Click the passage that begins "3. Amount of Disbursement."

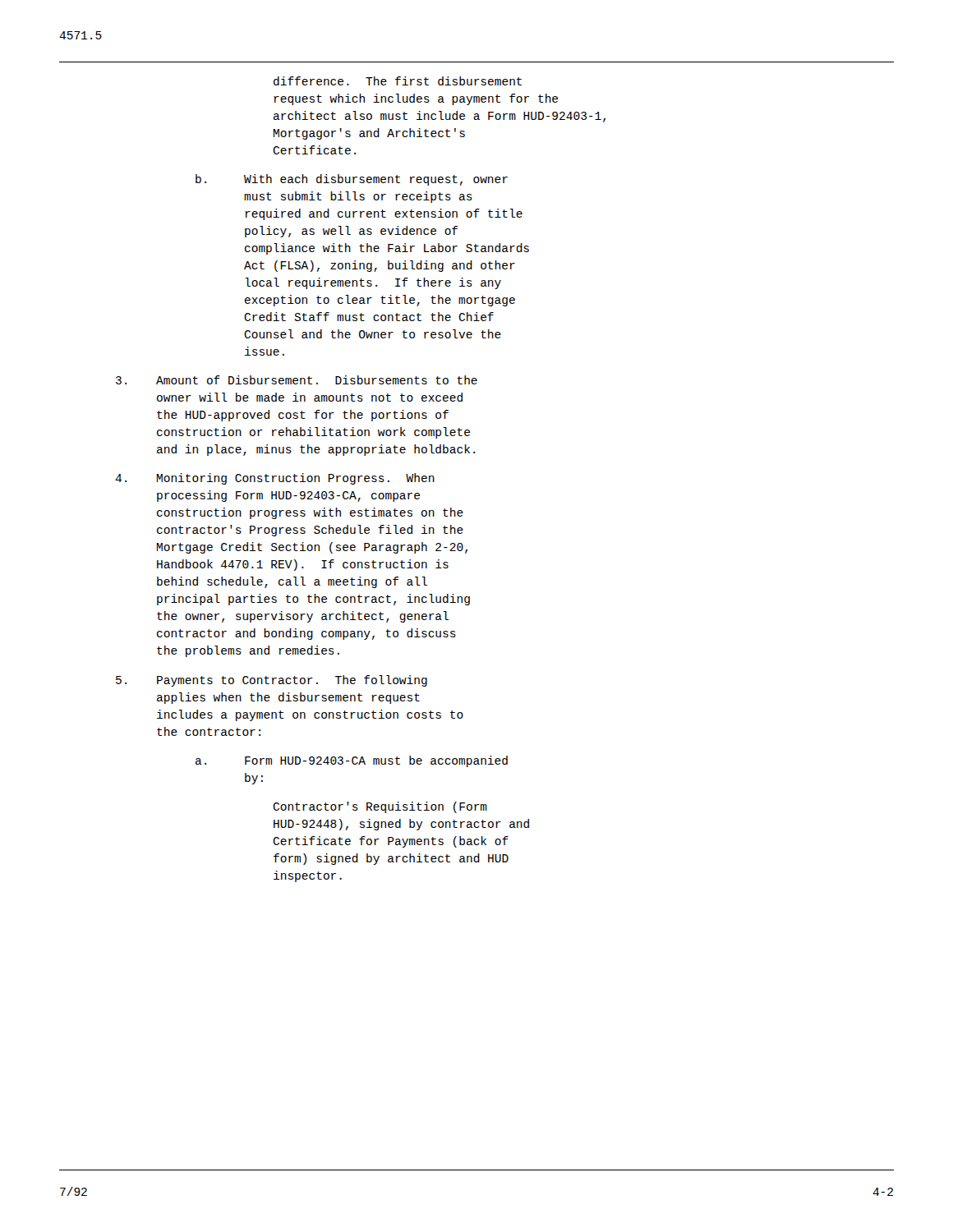click(x=297, y=380)
